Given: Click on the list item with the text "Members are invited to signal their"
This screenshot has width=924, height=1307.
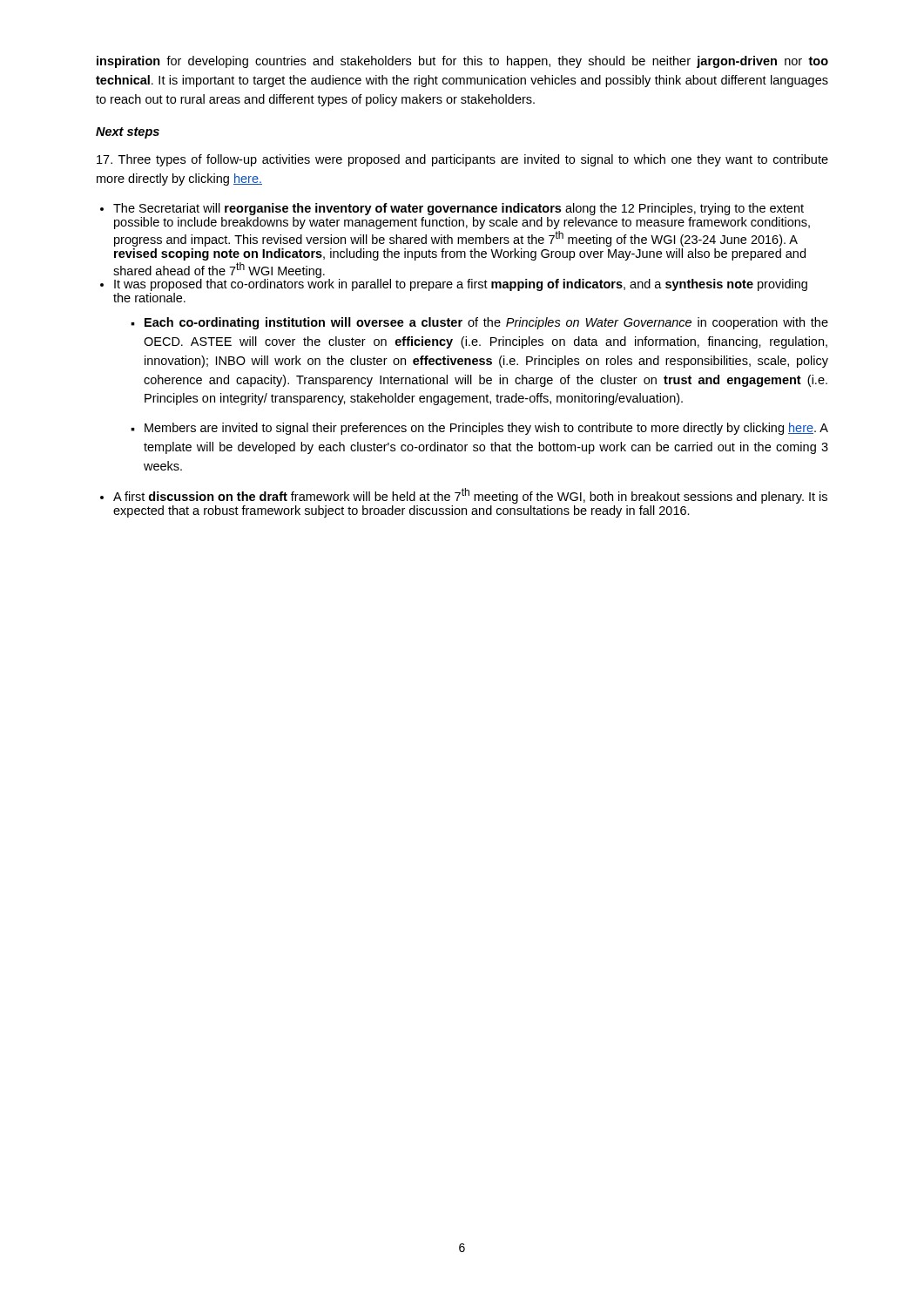Looking at the screenshot, I should tap(479, 448).
